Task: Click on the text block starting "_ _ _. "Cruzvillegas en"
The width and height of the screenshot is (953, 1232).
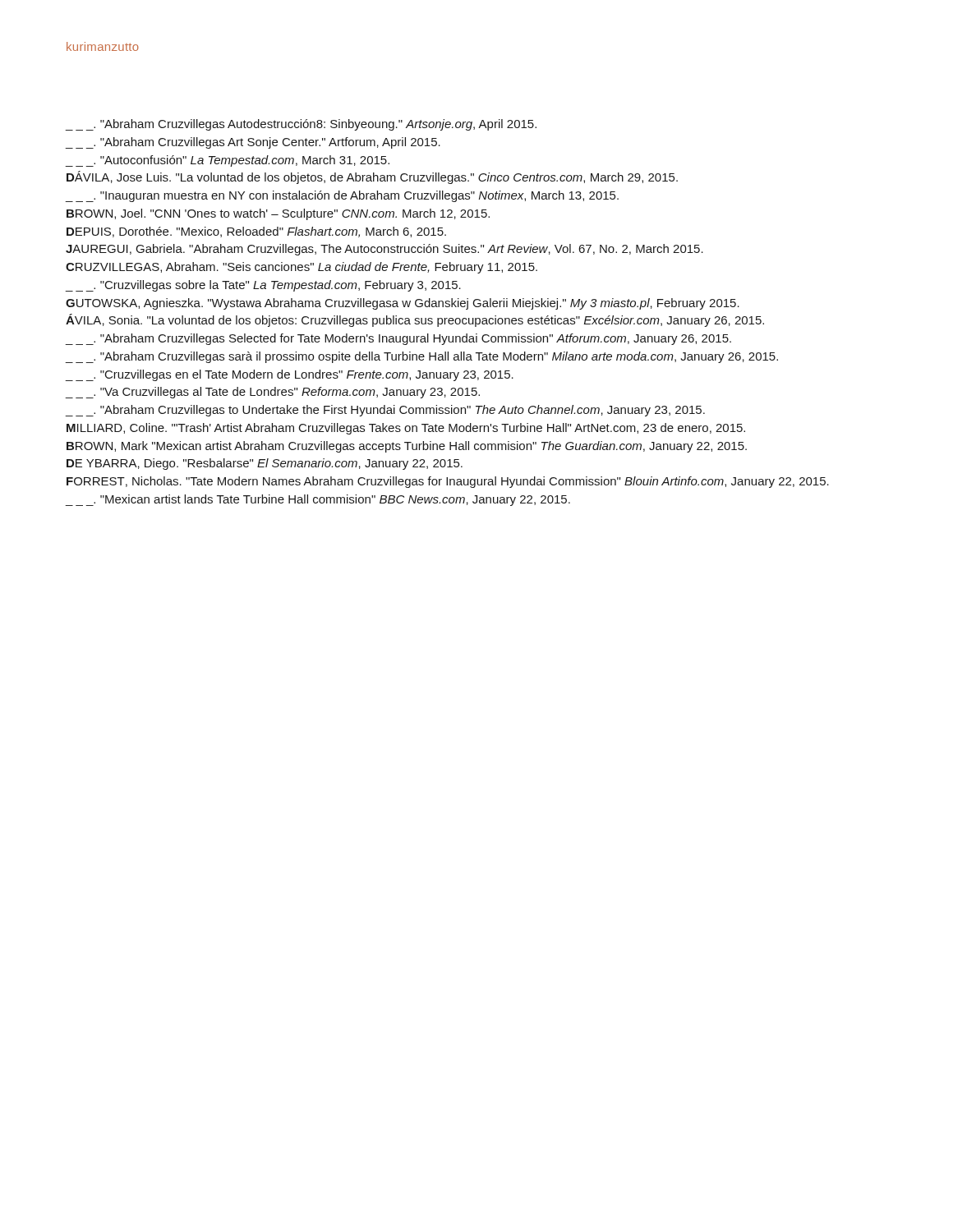Action: [x=476, y=374]
